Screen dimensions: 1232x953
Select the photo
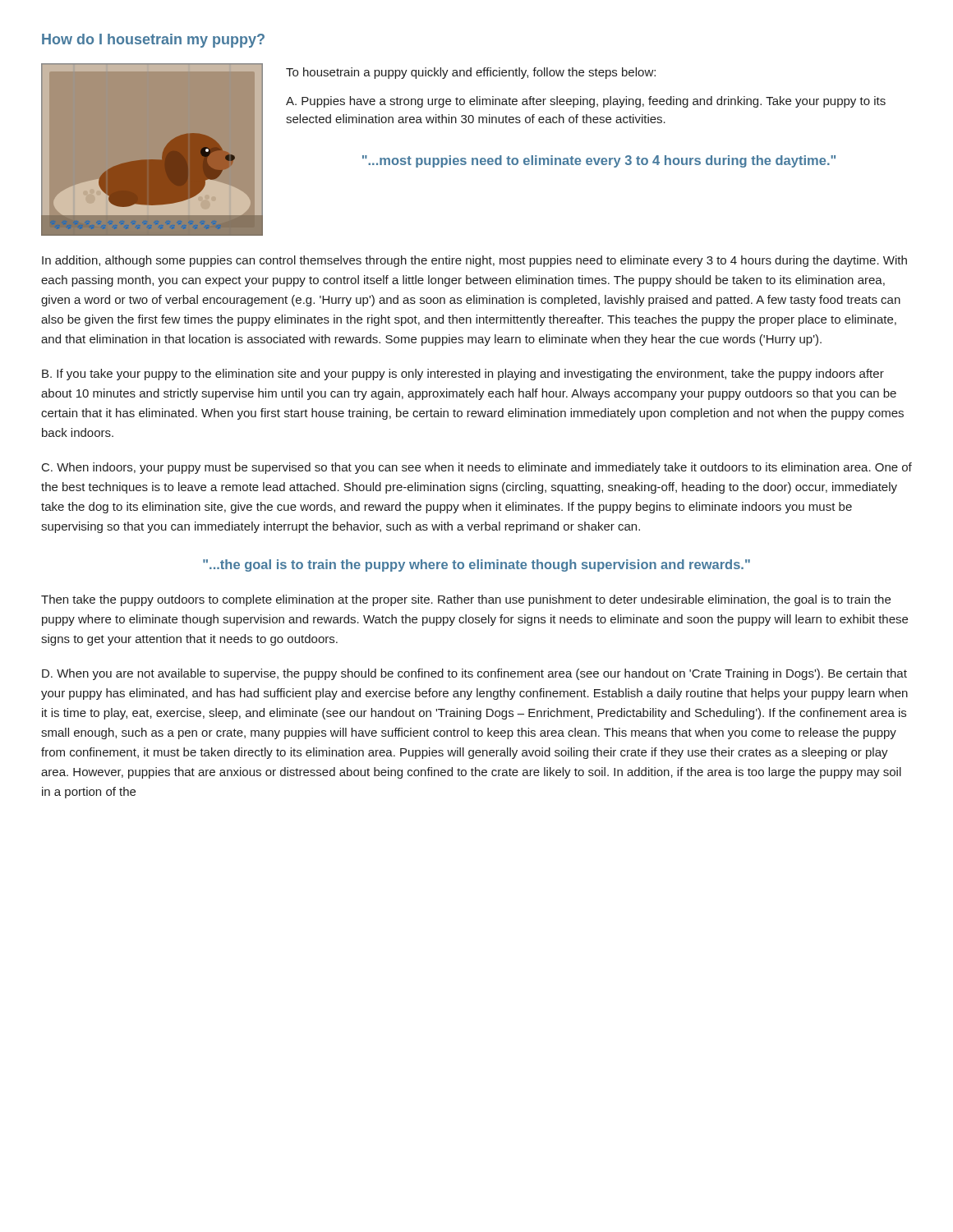pyautogui.click(x=152, y=149)
